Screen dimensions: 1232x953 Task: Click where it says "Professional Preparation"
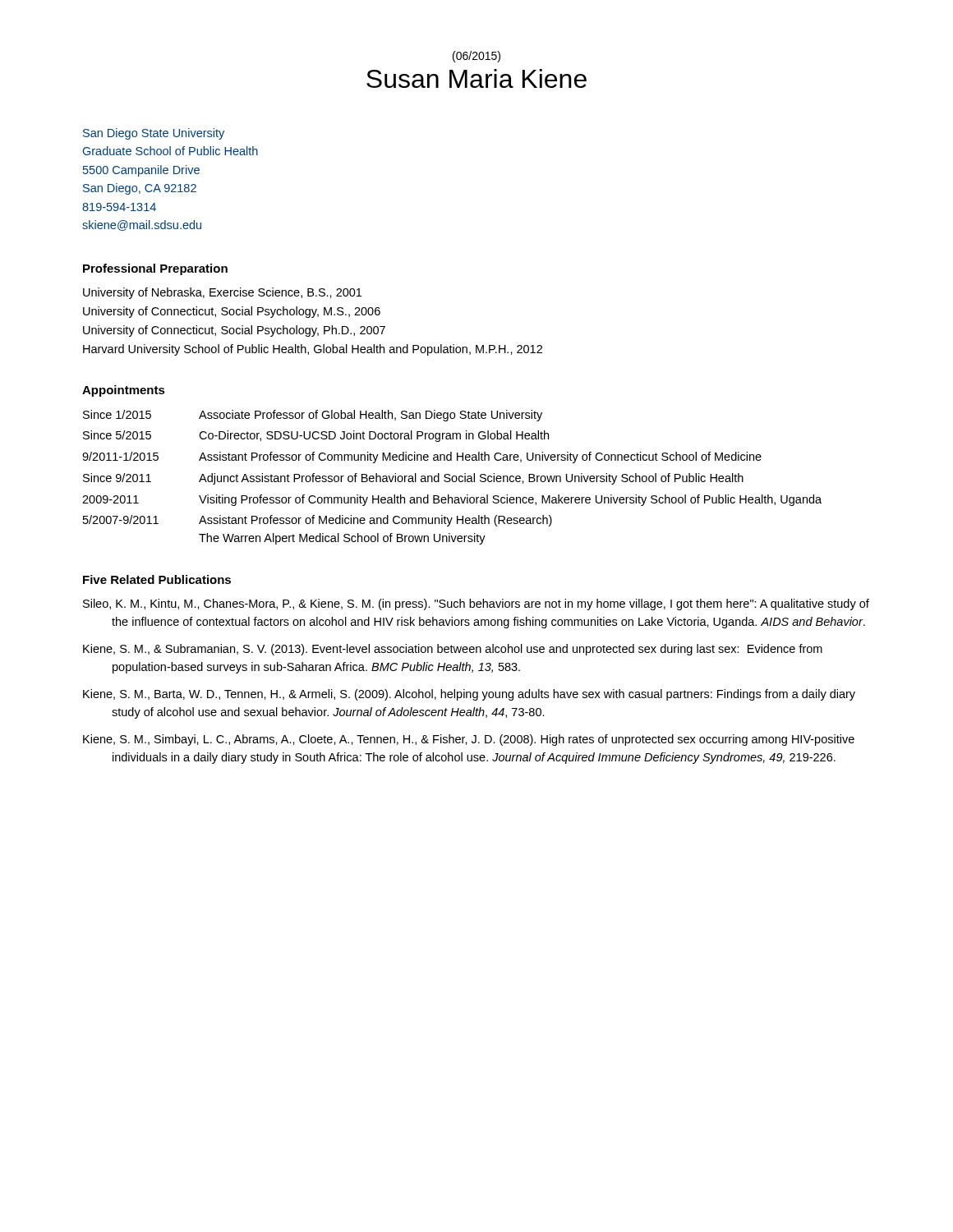pyautogui.click(x=155, y=268)
